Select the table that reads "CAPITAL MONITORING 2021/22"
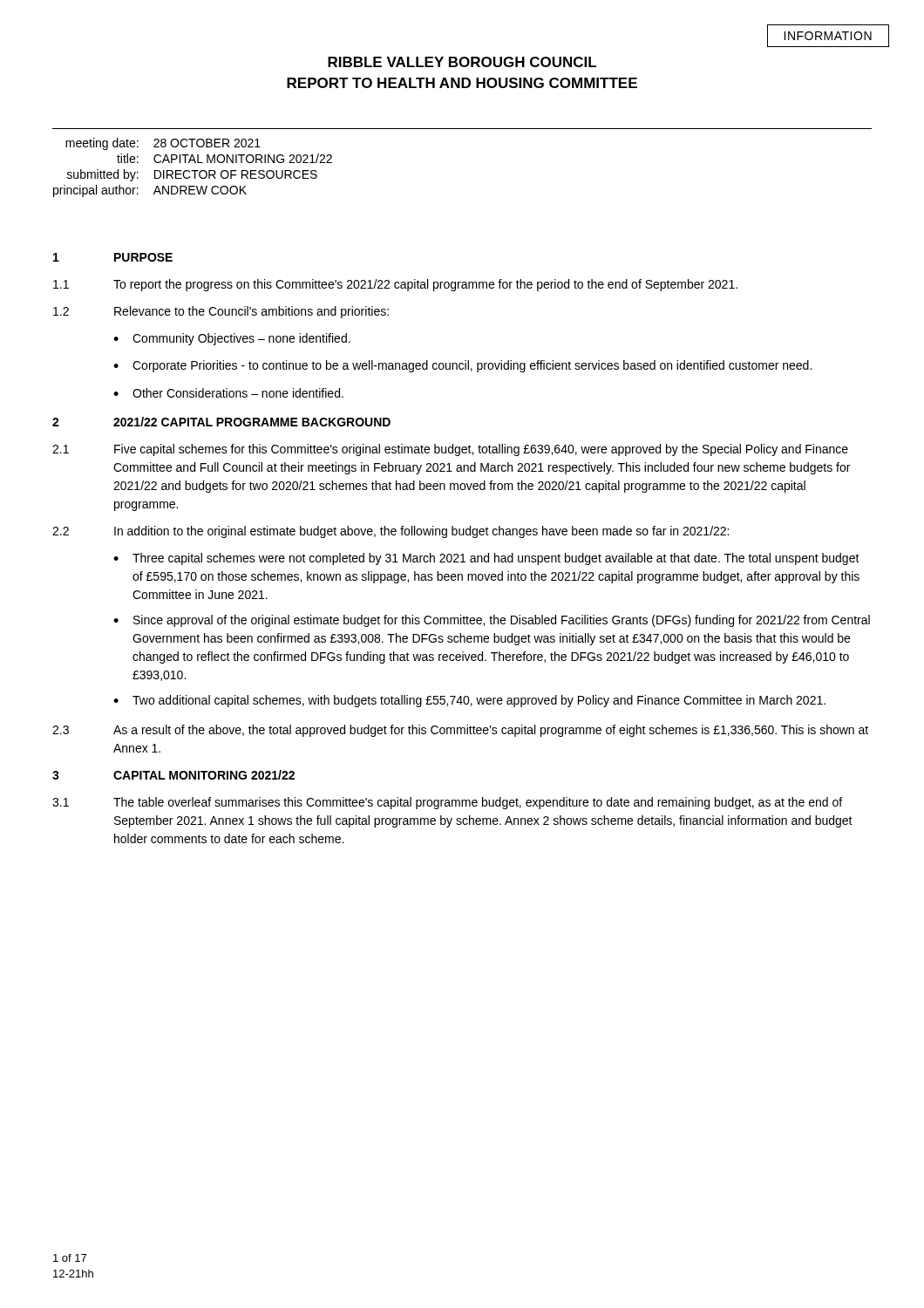The image size is (924, 1308). [462, 167]
